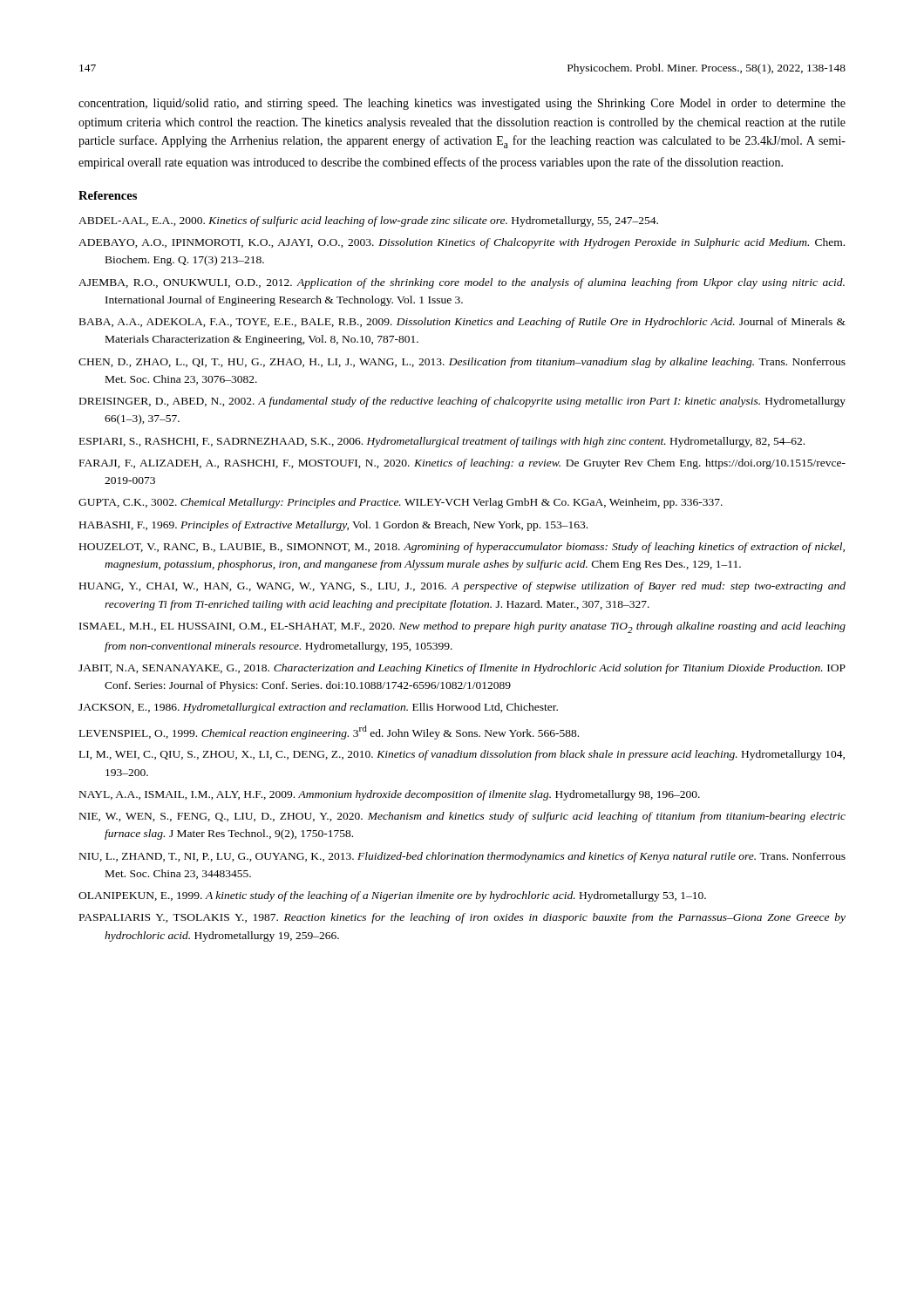Click the passage that begins "DREISINGER, D., ABED, N., 2002."

462,410
